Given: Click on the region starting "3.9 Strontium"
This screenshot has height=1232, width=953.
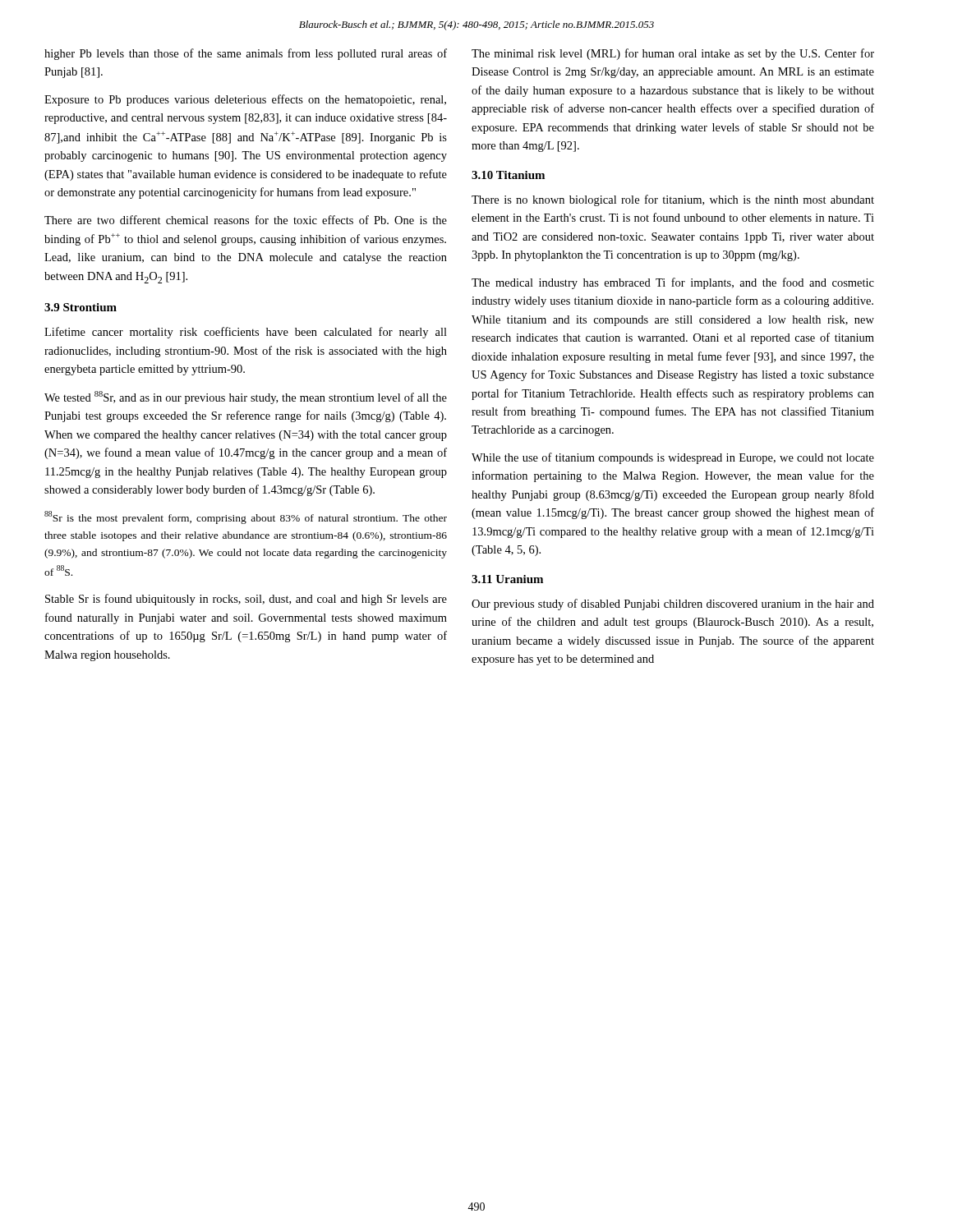Looking at the screenshot, I should pos(81,308).
